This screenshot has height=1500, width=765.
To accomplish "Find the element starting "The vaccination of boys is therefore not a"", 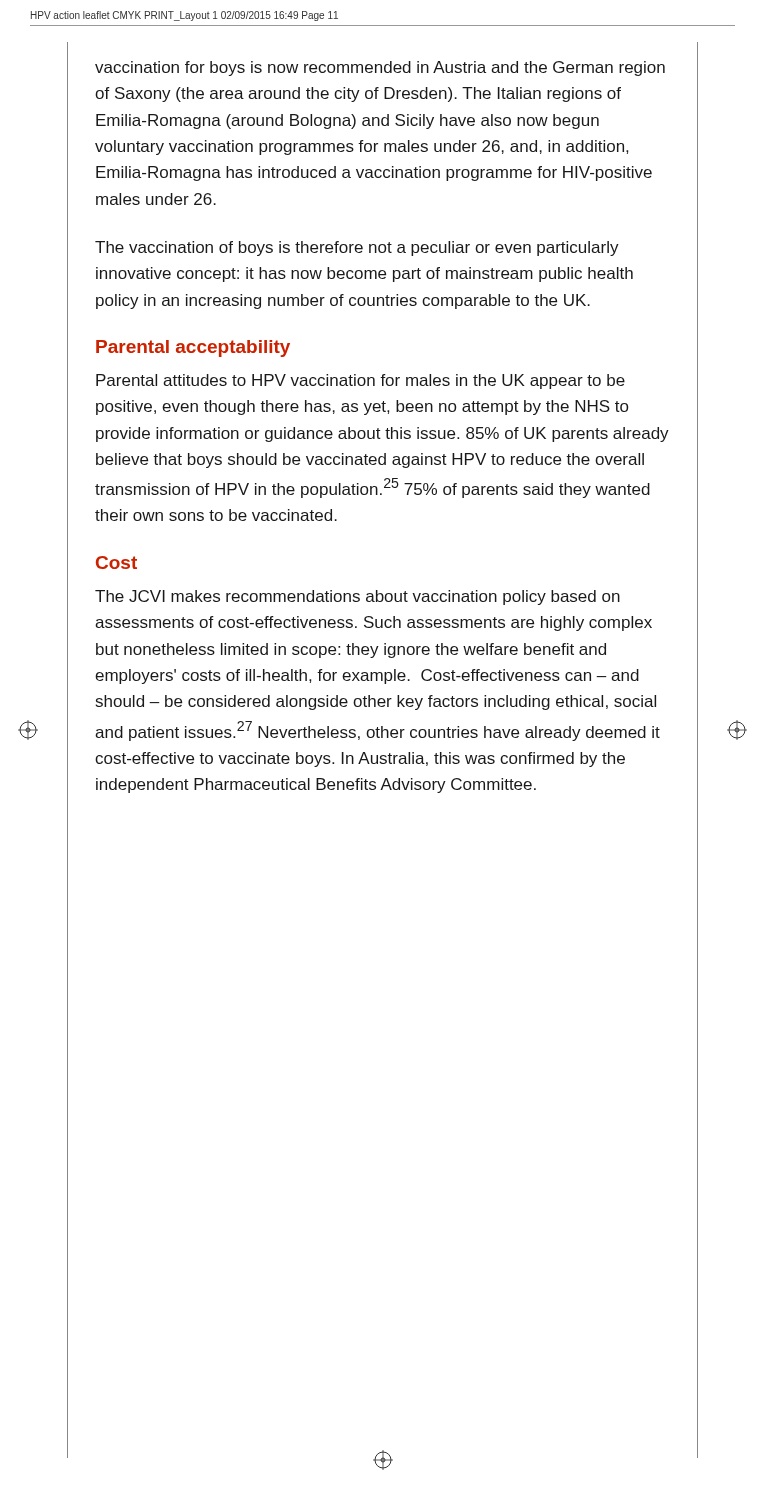I will pyautogui.click(x=364, y=274).
